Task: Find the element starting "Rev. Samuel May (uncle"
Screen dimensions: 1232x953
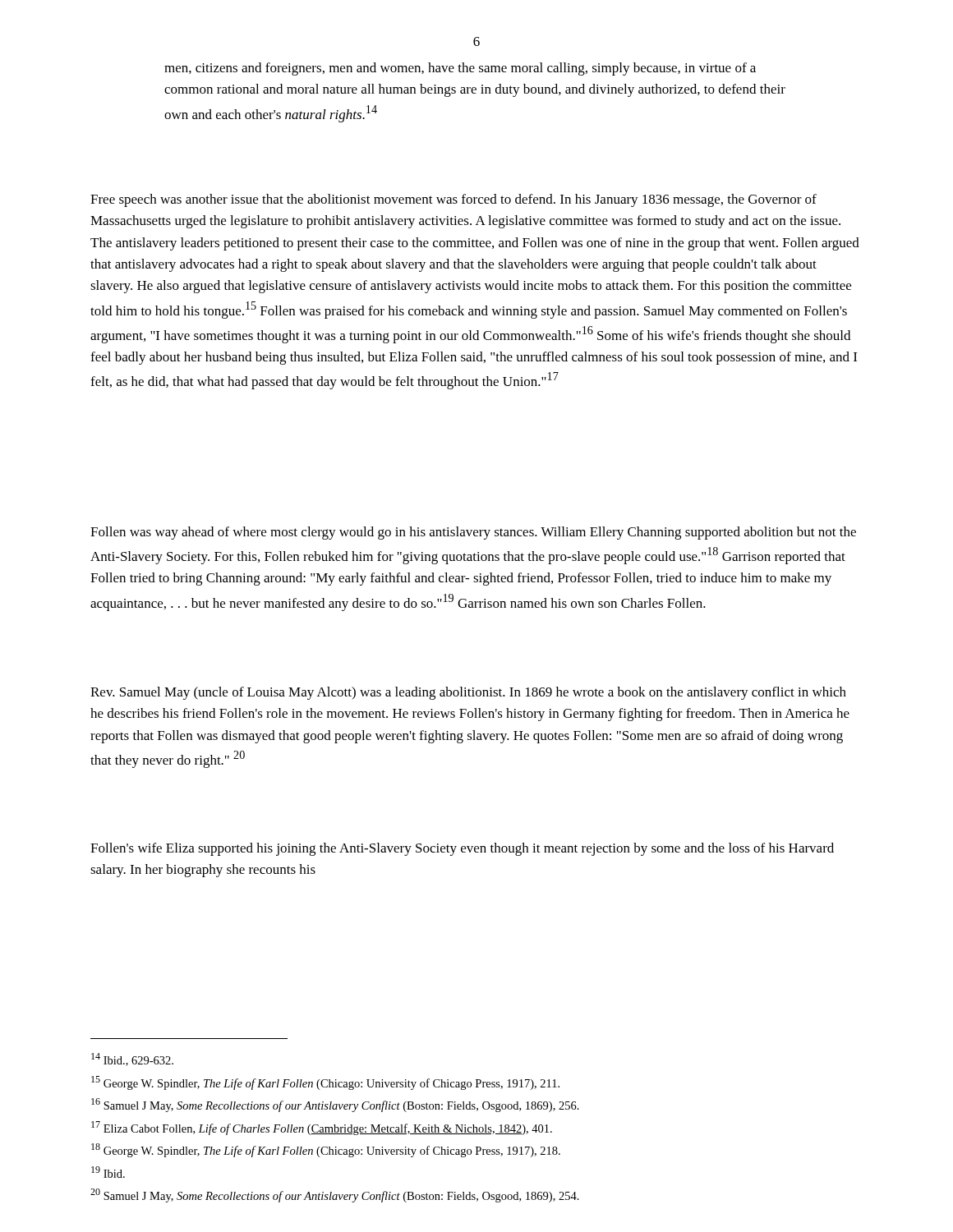Action: (470, 726)
